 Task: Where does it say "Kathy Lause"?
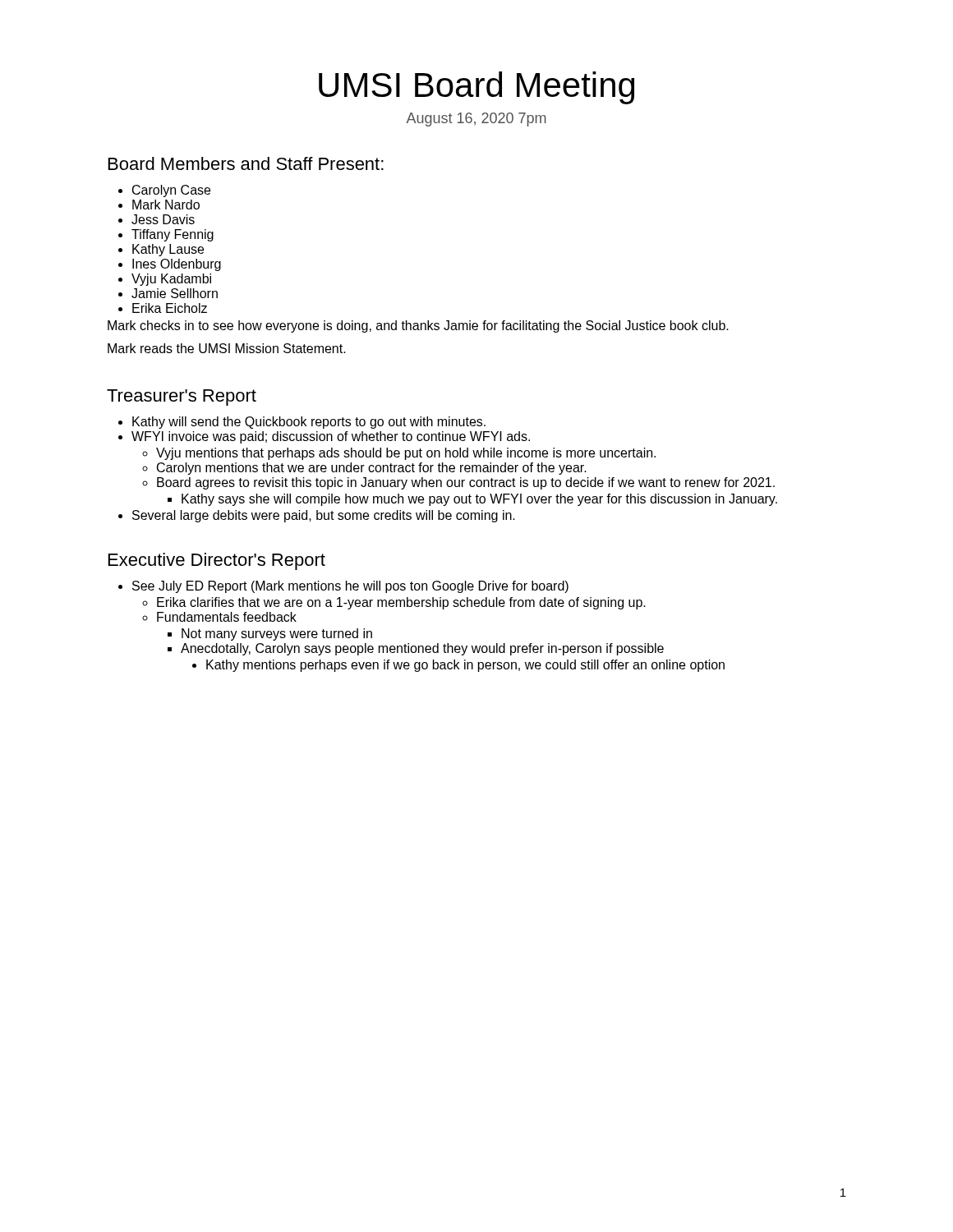[x=168, y=250]
